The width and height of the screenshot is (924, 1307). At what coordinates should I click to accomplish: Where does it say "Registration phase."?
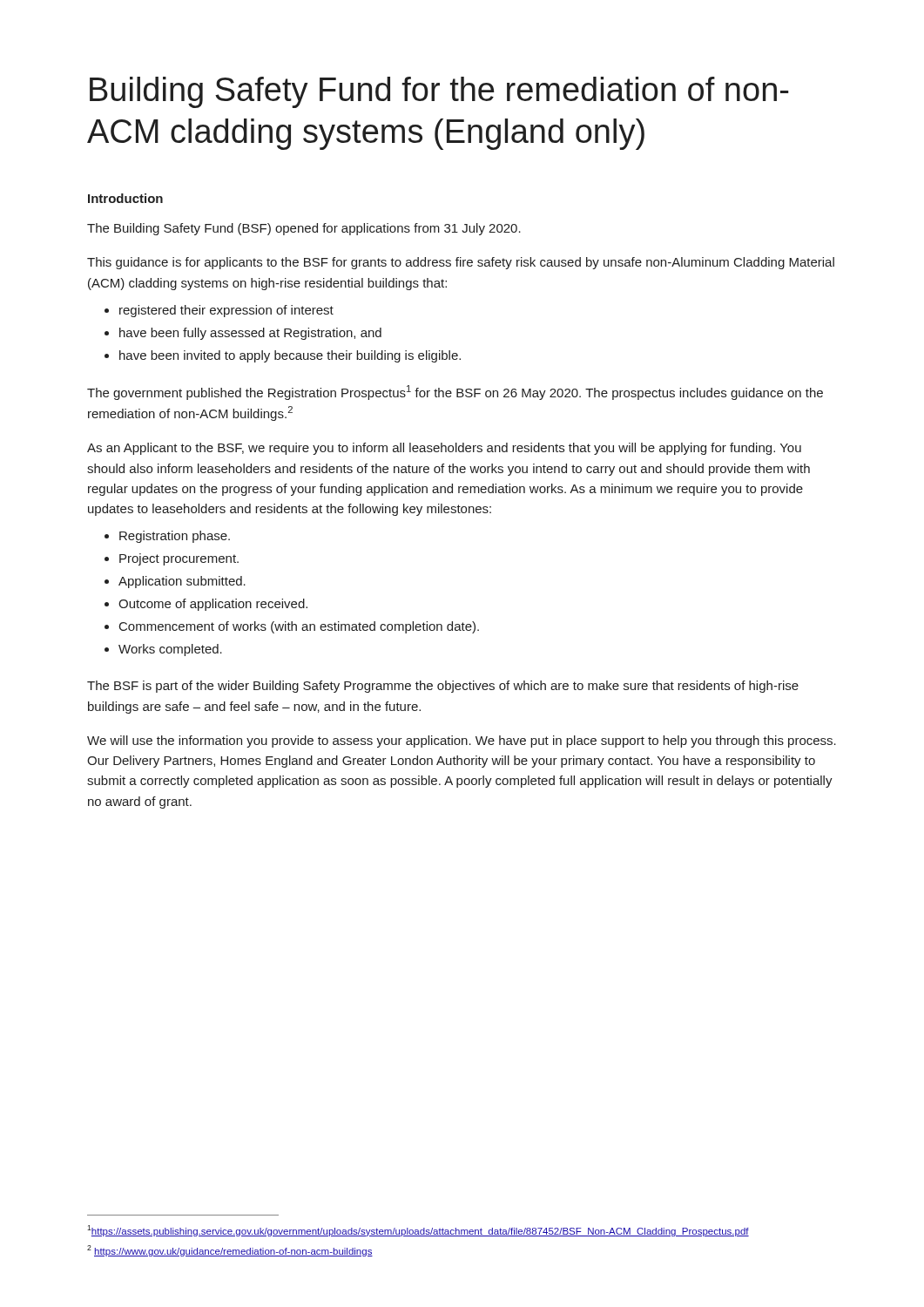[x=175, y=536]
